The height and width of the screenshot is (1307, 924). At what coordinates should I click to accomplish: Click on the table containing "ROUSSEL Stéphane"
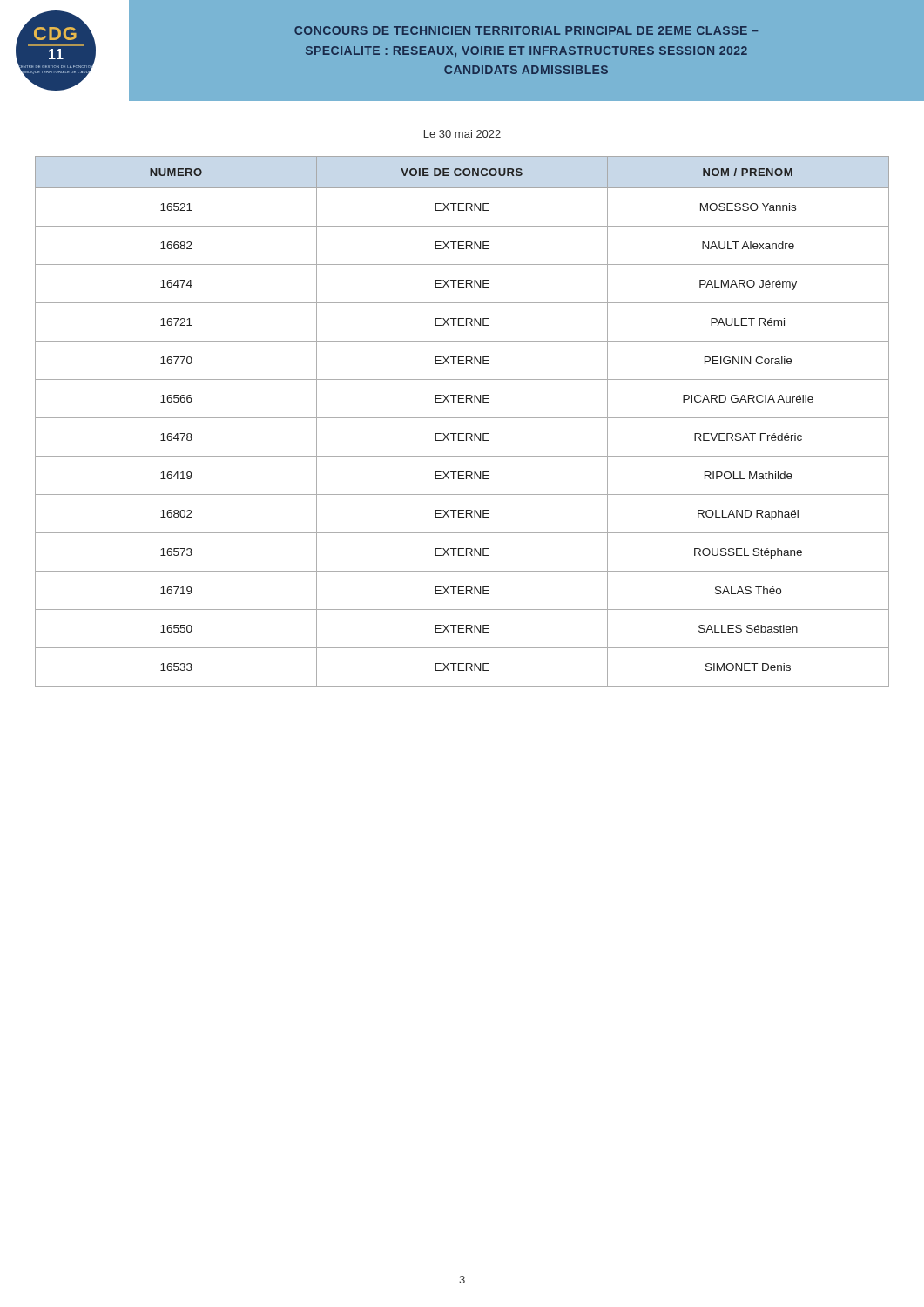pyautogui.click(x=462, y=421)
